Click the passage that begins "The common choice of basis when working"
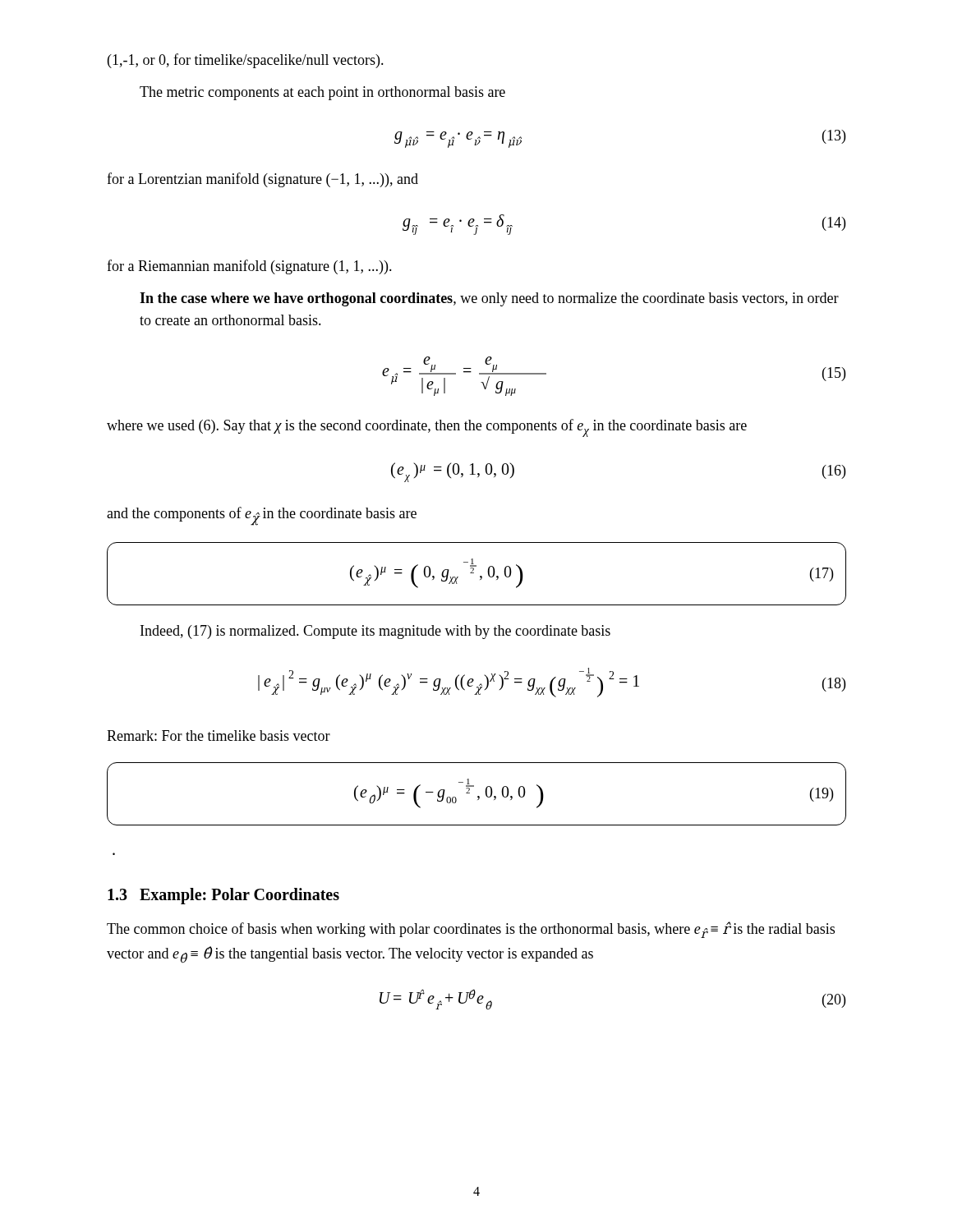The image size is (953, 1232). point(476,943)
